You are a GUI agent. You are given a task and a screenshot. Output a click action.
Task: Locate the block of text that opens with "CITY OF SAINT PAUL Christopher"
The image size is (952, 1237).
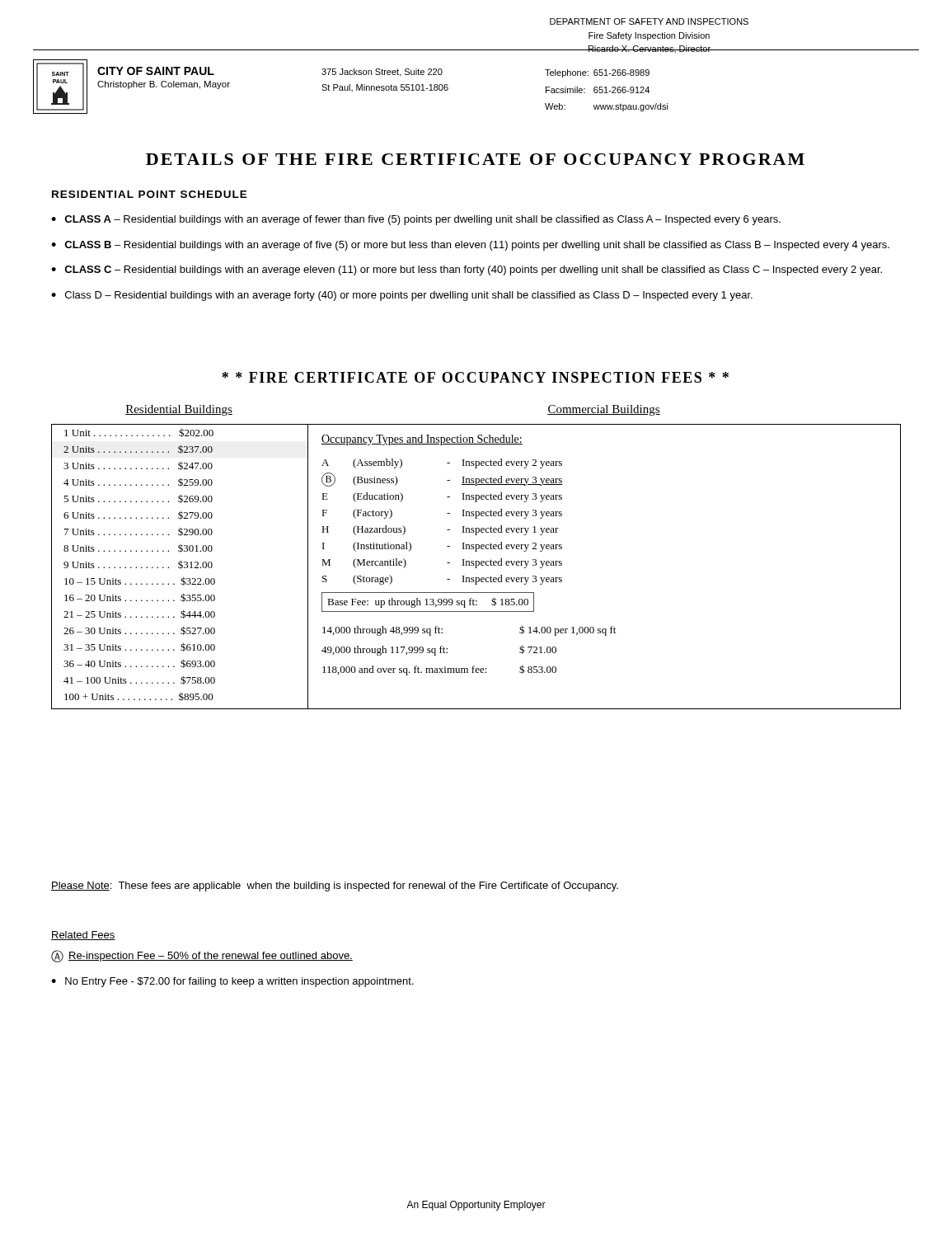point(164,77)
